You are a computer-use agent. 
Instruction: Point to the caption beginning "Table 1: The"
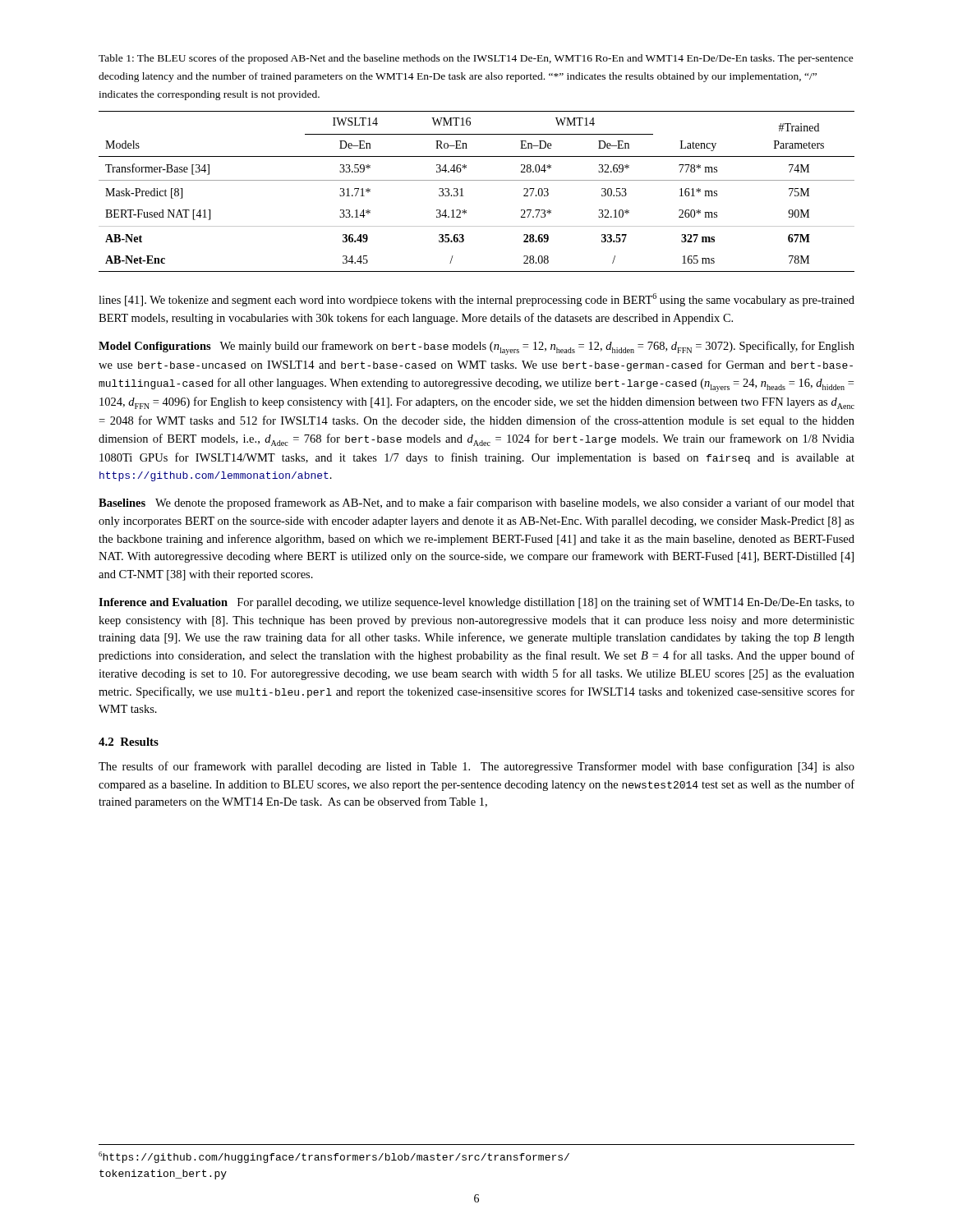click(476, 76)
